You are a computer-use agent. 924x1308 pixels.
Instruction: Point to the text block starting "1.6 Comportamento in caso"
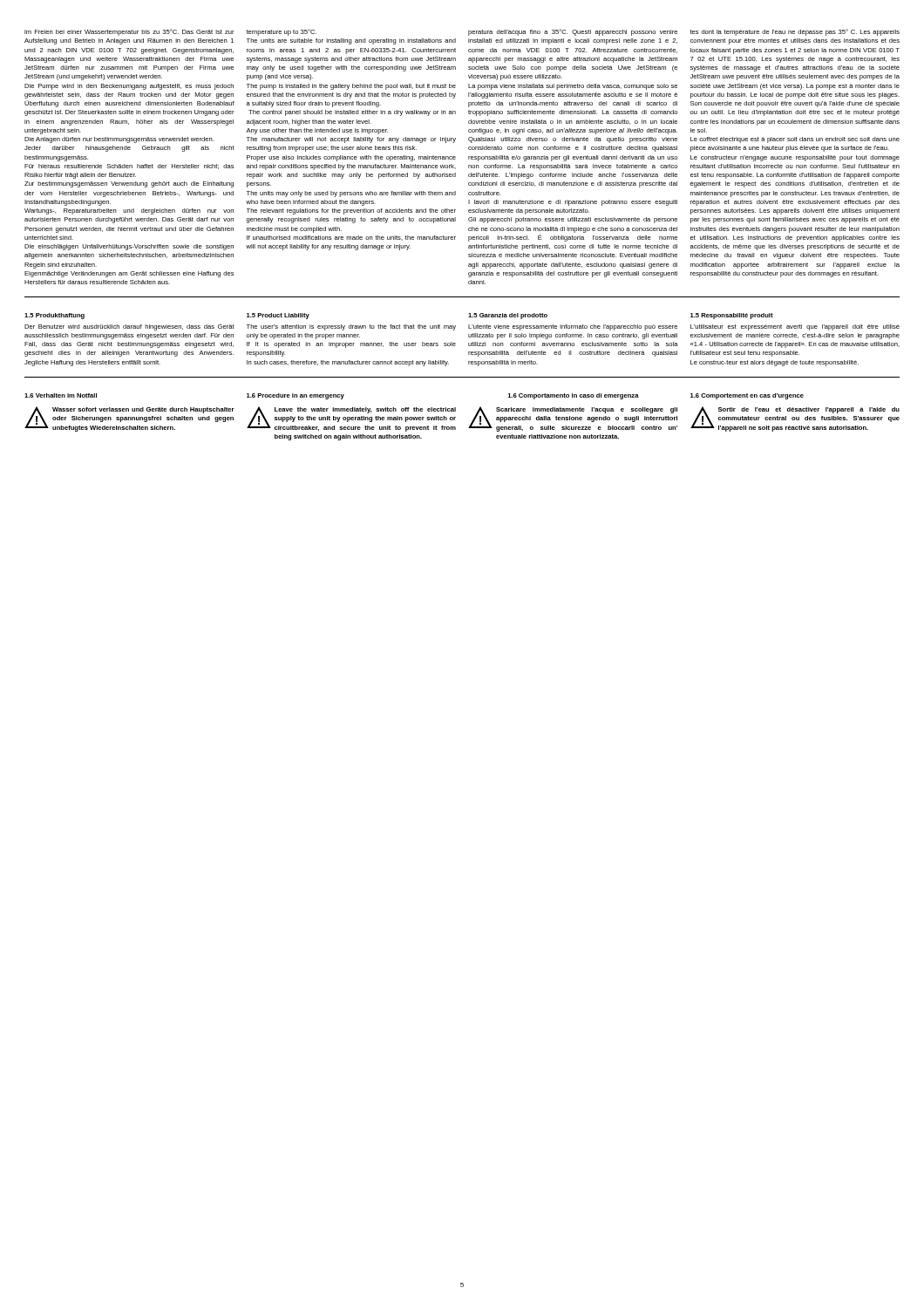[573, 395]
